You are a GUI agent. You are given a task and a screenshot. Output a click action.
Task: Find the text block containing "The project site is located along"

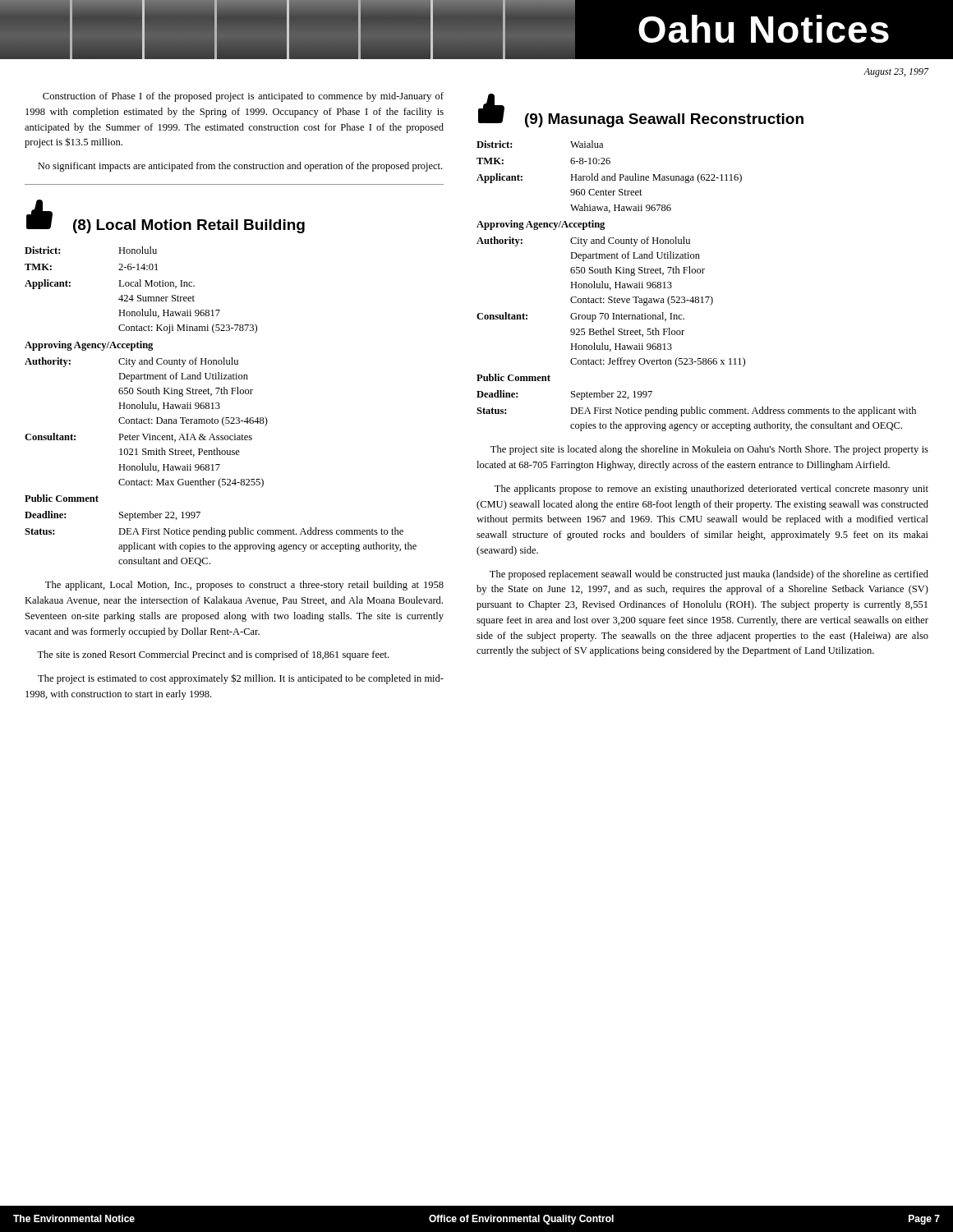pos(702,458)
